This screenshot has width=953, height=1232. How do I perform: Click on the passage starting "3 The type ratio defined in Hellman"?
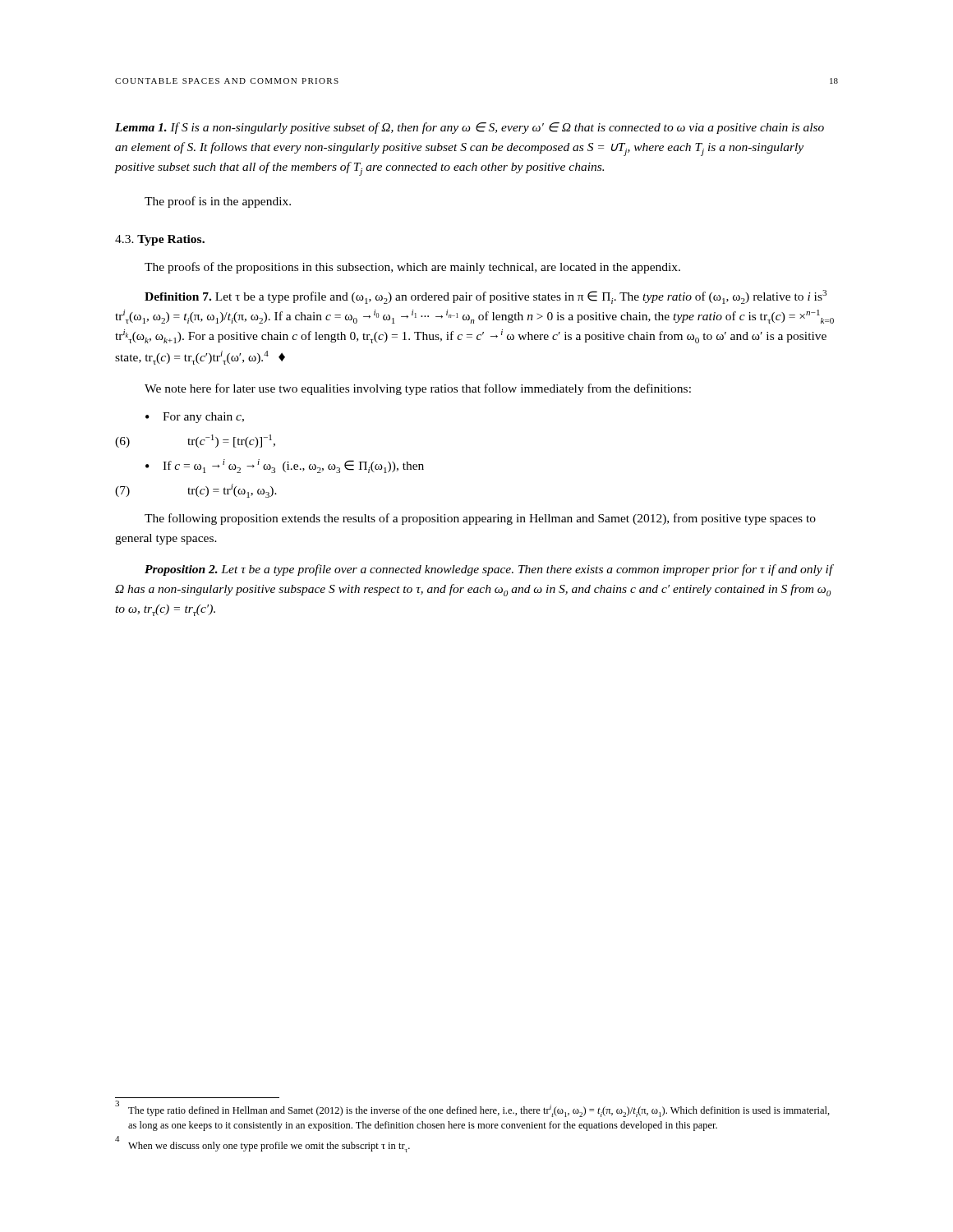point(476,1118)
